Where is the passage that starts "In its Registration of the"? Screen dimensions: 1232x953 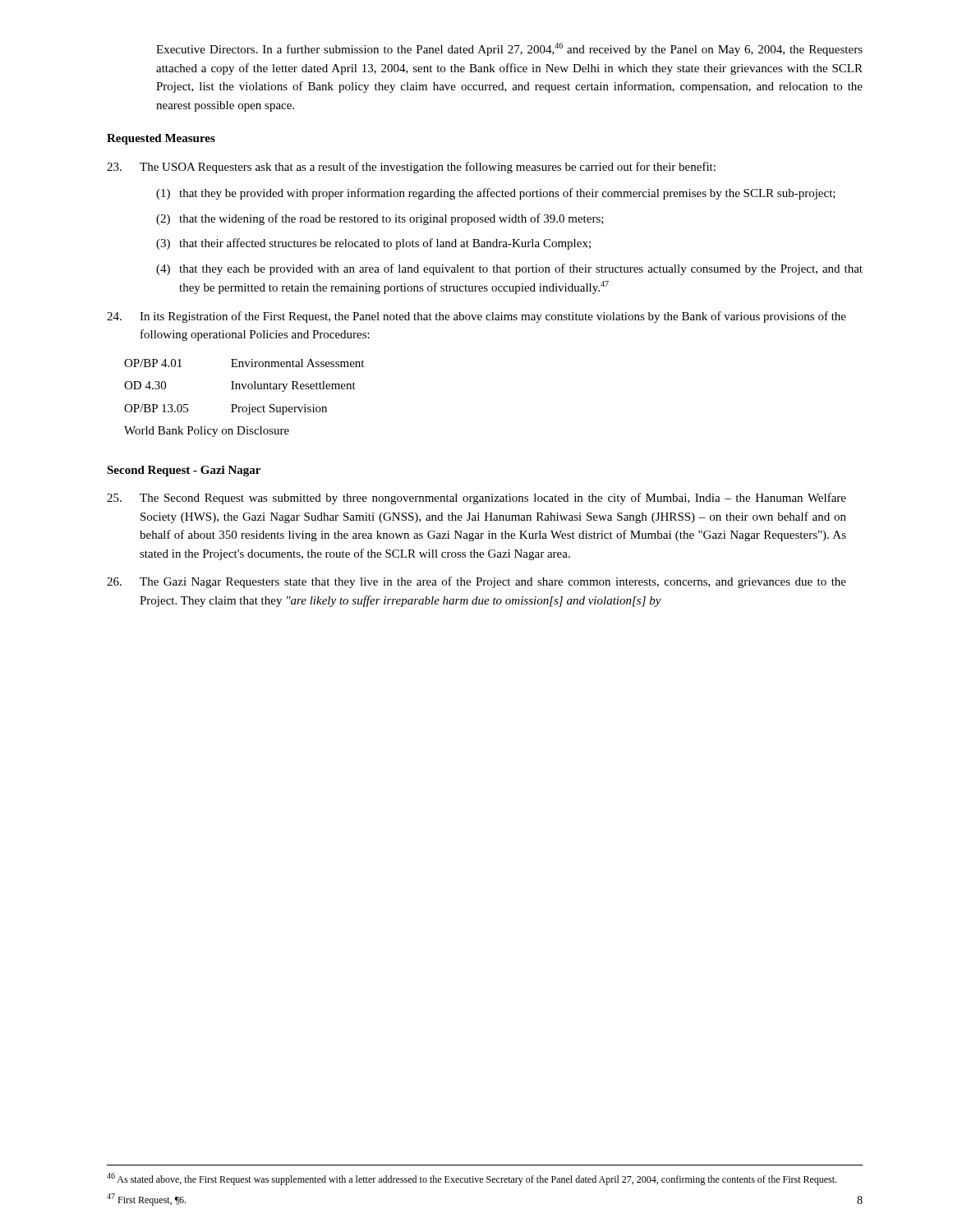[x=485, y=325]
